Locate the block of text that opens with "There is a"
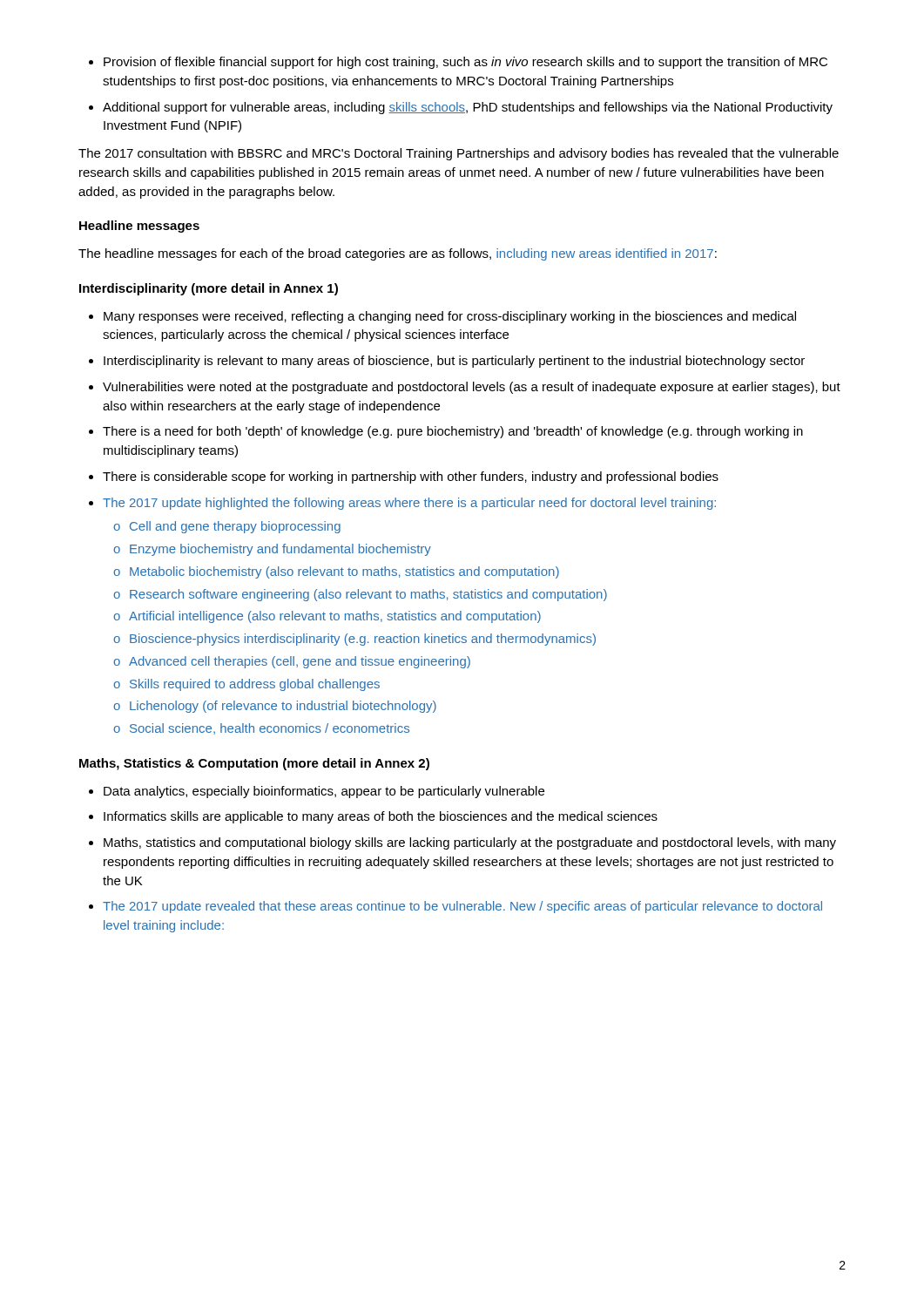This screenshot has width=924, height=1307. [x=474, y=441]
